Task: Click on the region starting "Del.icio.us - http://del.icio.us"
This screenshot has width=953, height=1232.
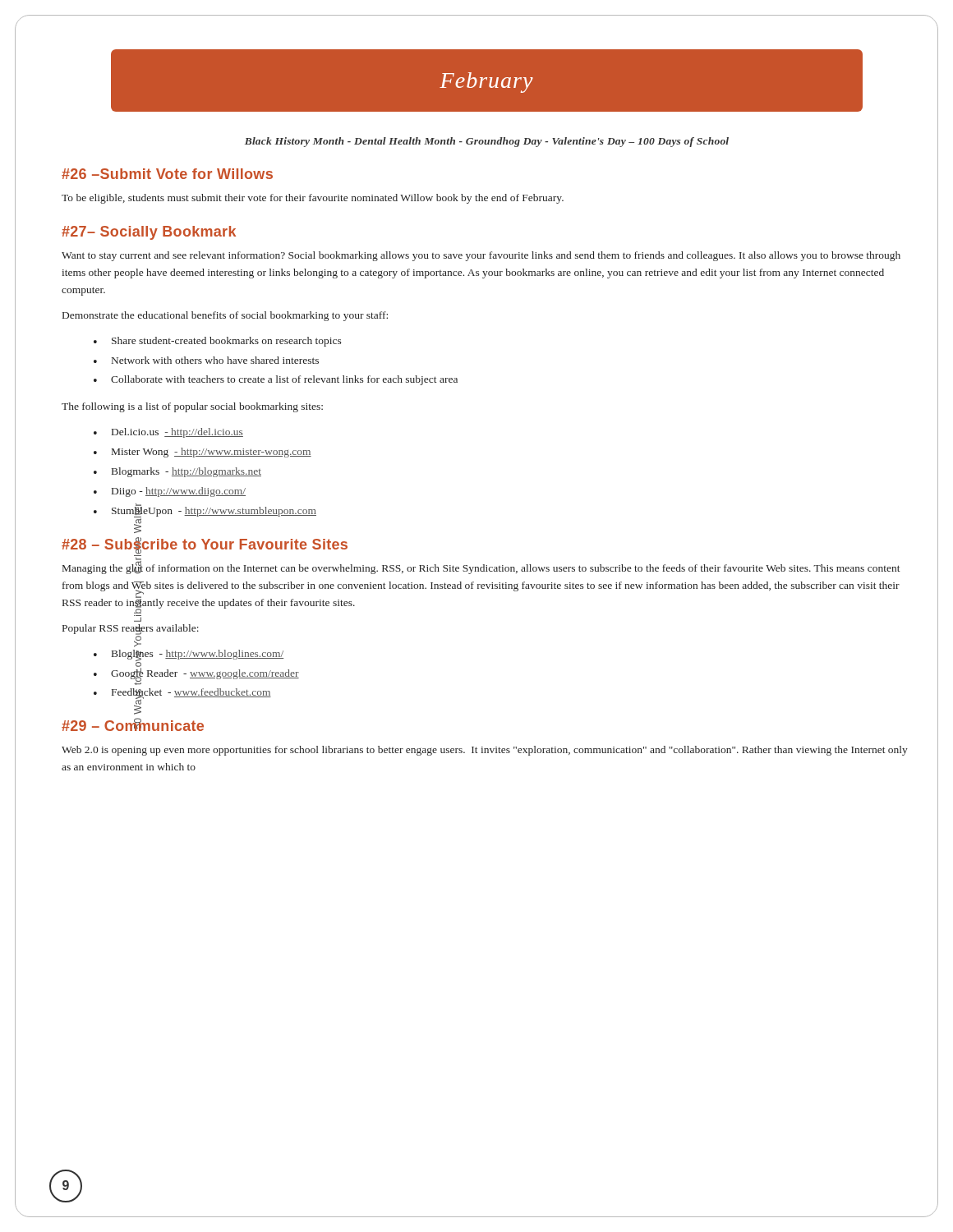Action: click(177, 432)
